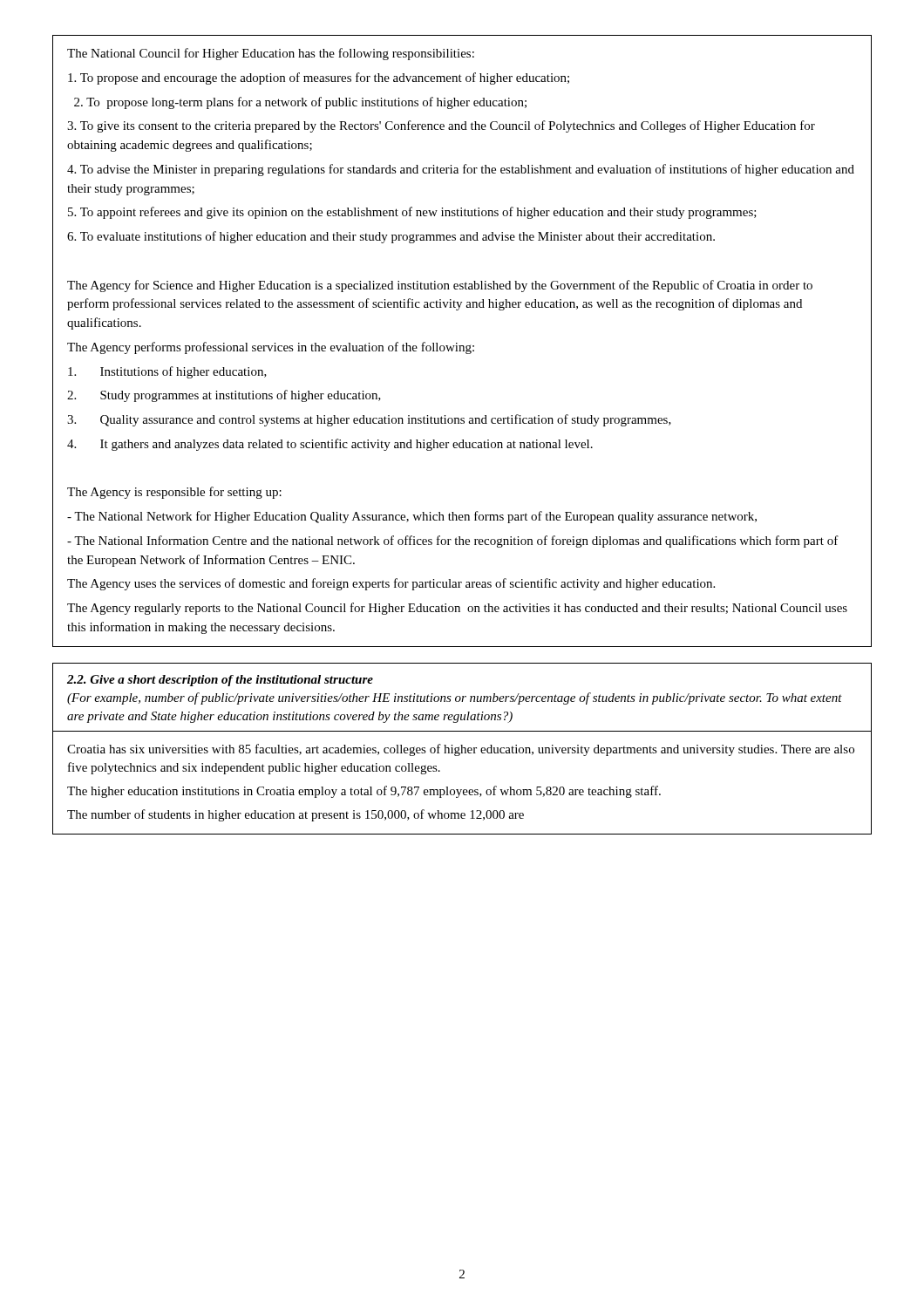Navigate to the region starting "Croatia has six universities with"
This screenshot has height=1308, width=924.
(462, 782)
